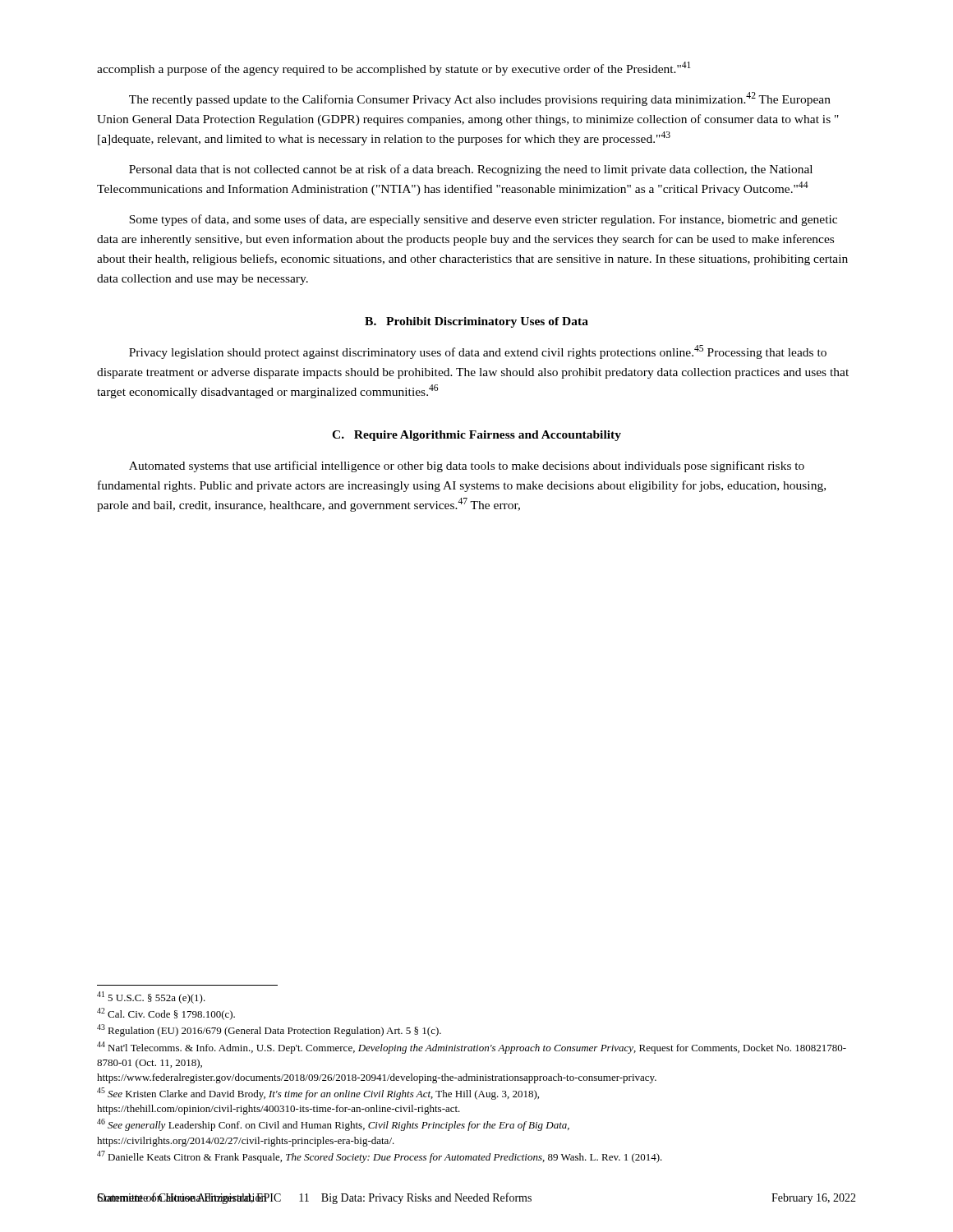Screen dimensions: 1232x953
Task: Find the passage starting "accomplish a purpose of the"
Action: (394, 68)
